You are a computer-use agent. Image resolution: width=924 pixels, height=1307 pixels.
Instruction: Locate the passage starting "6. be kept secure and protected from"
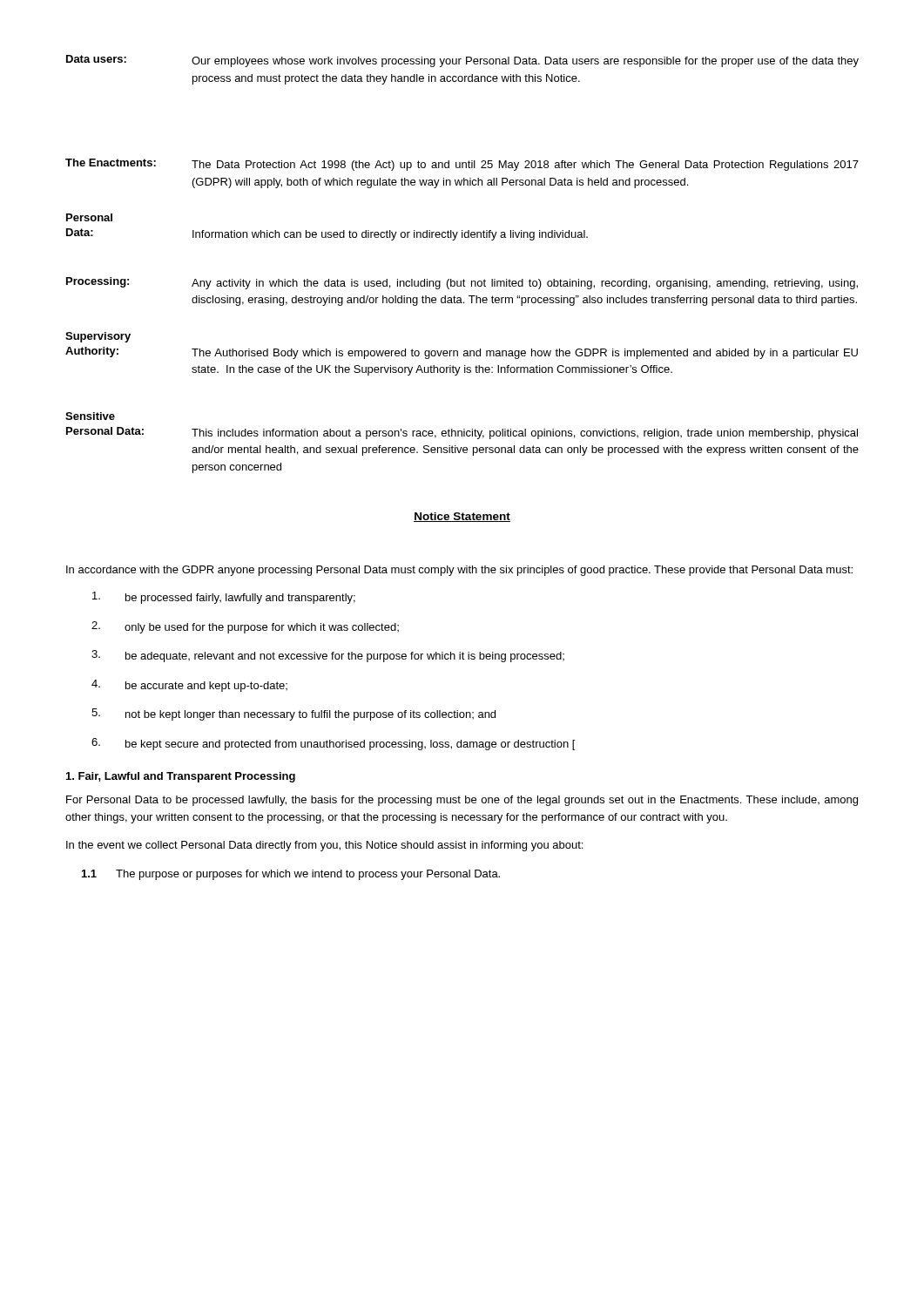pyautogui.click(x=475, y=744)
